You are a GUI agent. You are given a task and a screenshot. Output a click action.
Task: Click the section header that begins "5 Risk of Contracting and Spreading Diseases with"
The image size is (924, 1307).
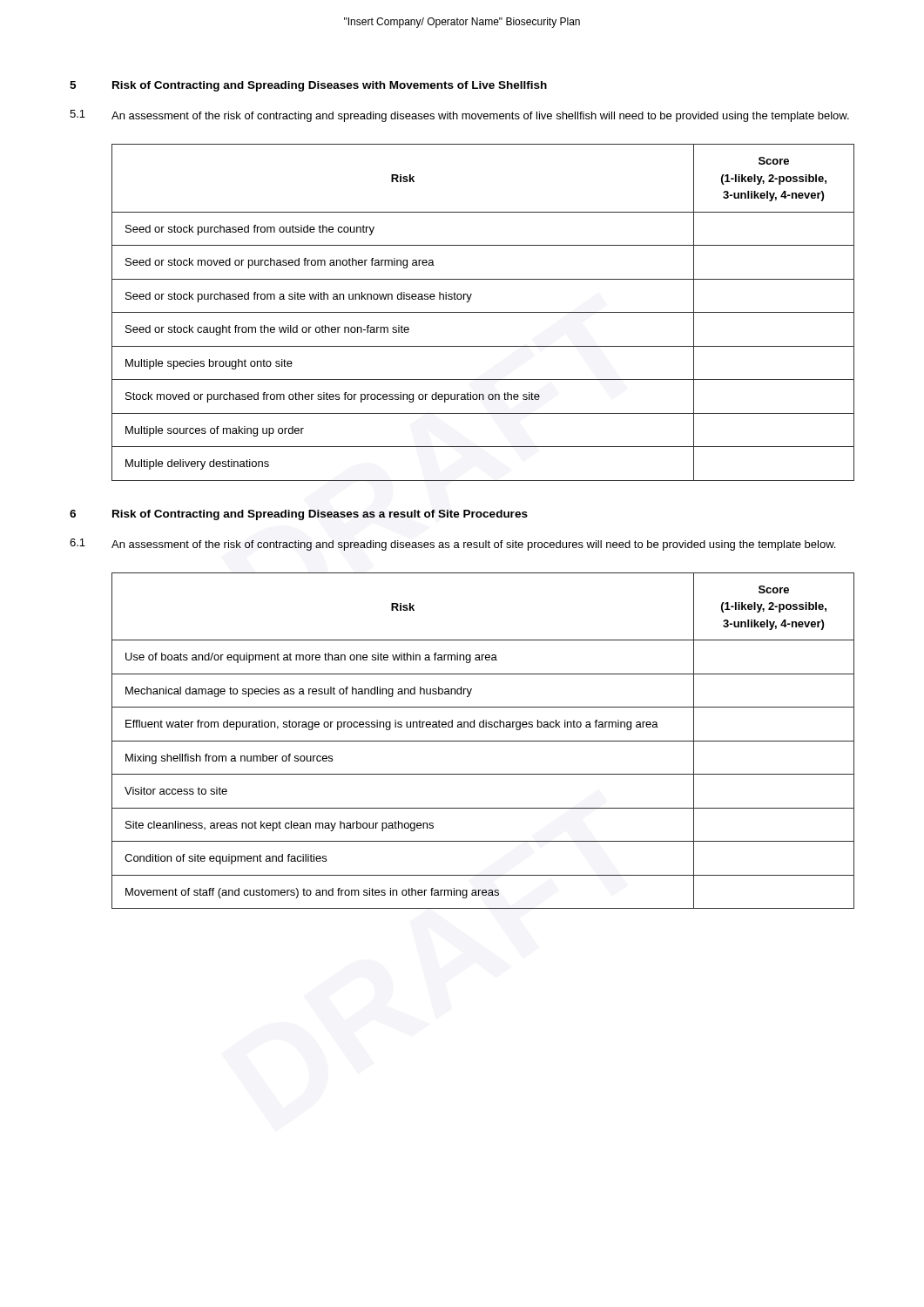pos(308,85)
